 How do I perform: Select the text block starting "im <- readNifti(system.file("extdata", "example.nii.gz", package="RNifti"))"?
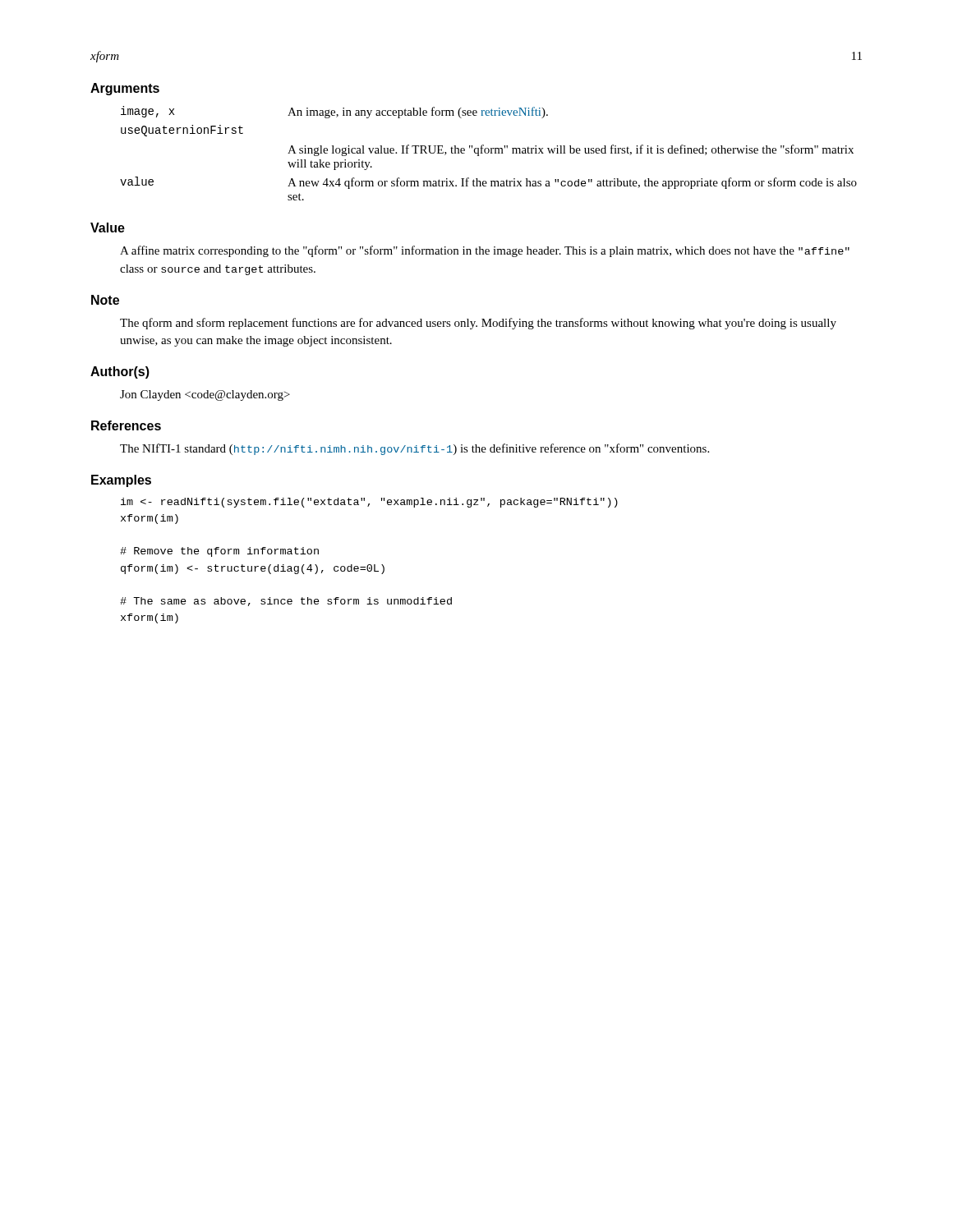pos(369,503)
